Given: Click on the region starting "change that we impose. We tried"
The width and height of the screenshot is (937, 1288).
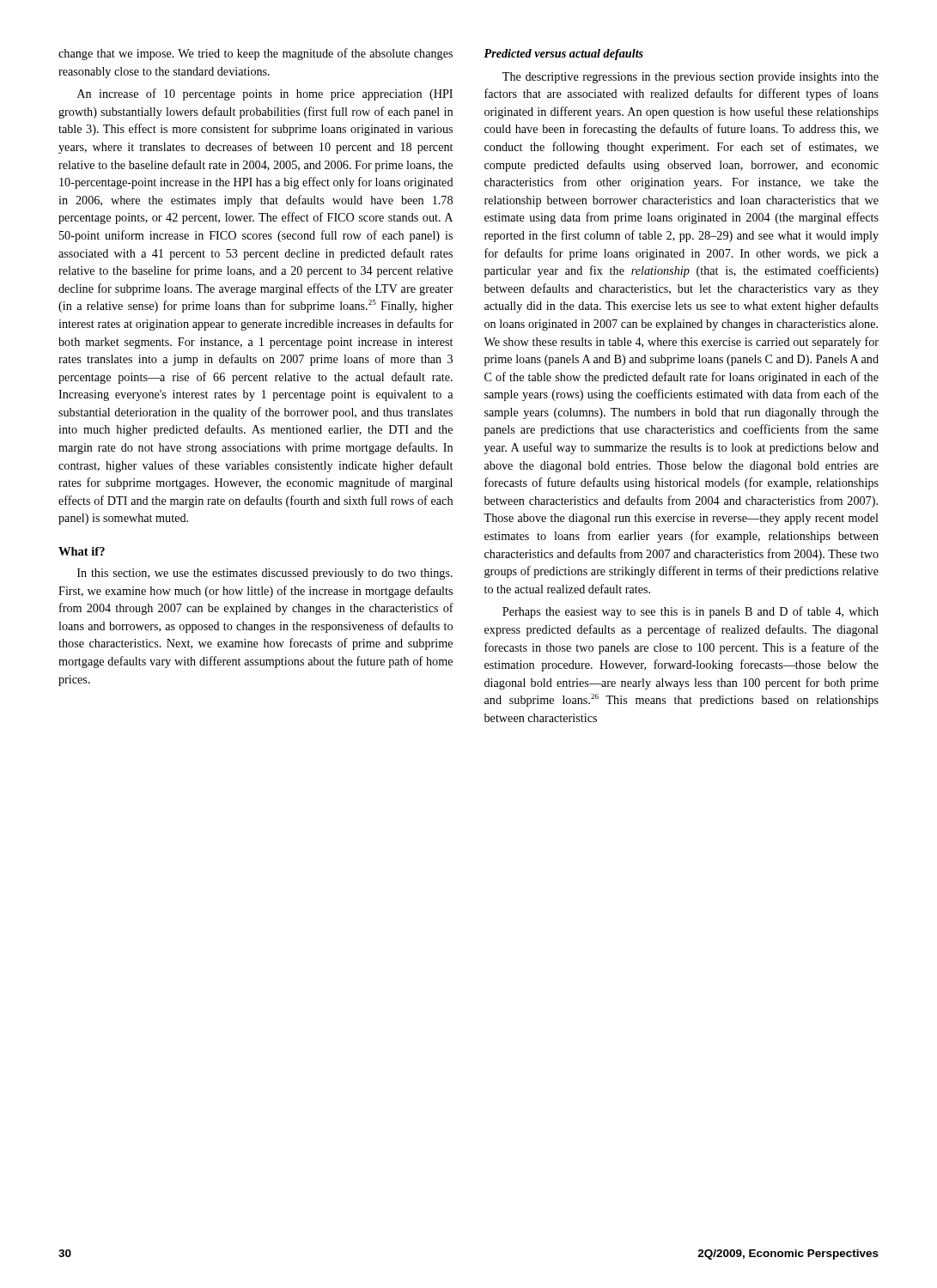Looking at the screenshot, I should (x=256, y=286).
